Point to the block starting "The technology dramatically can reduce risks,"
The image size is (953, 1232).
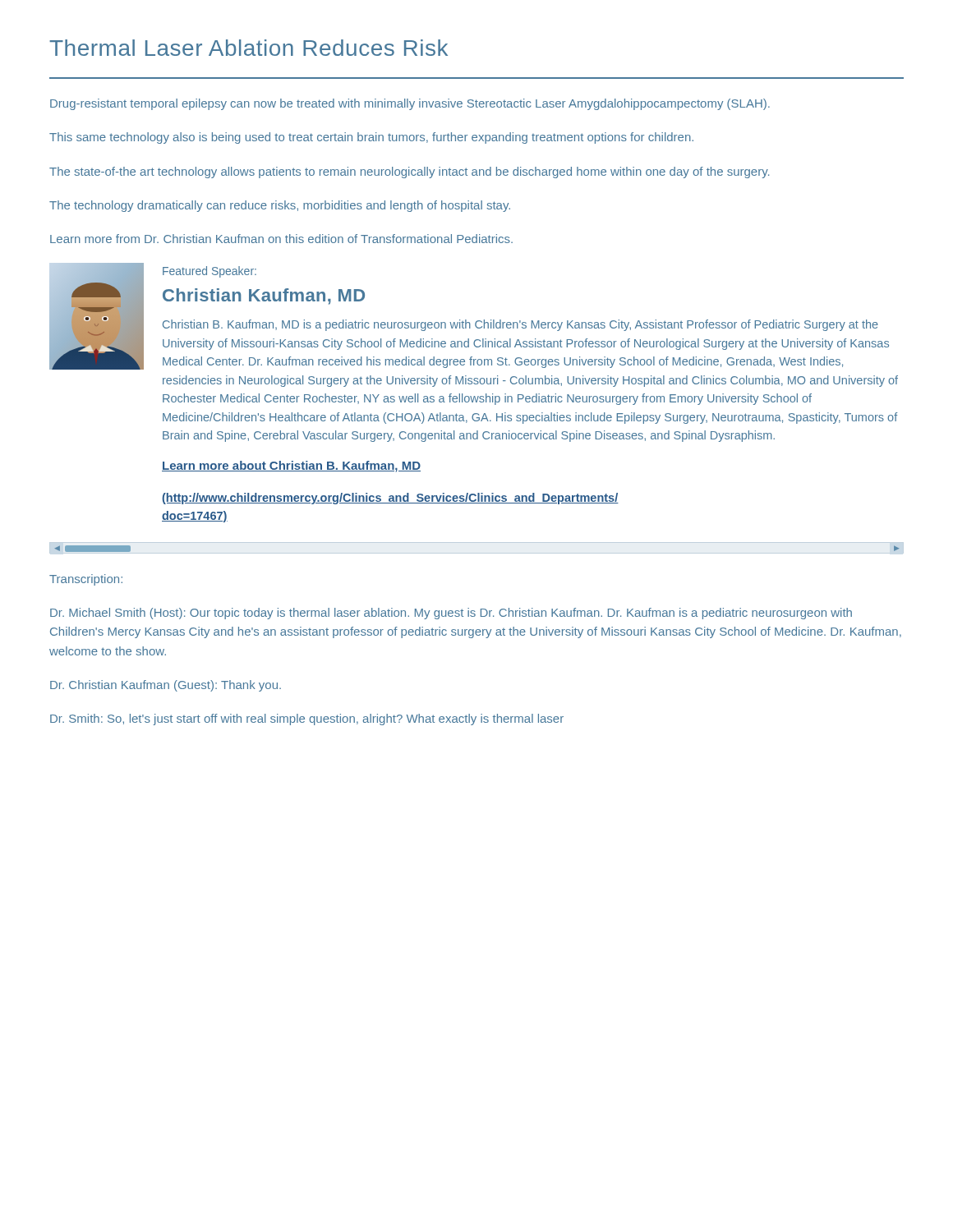coord(280,205)
